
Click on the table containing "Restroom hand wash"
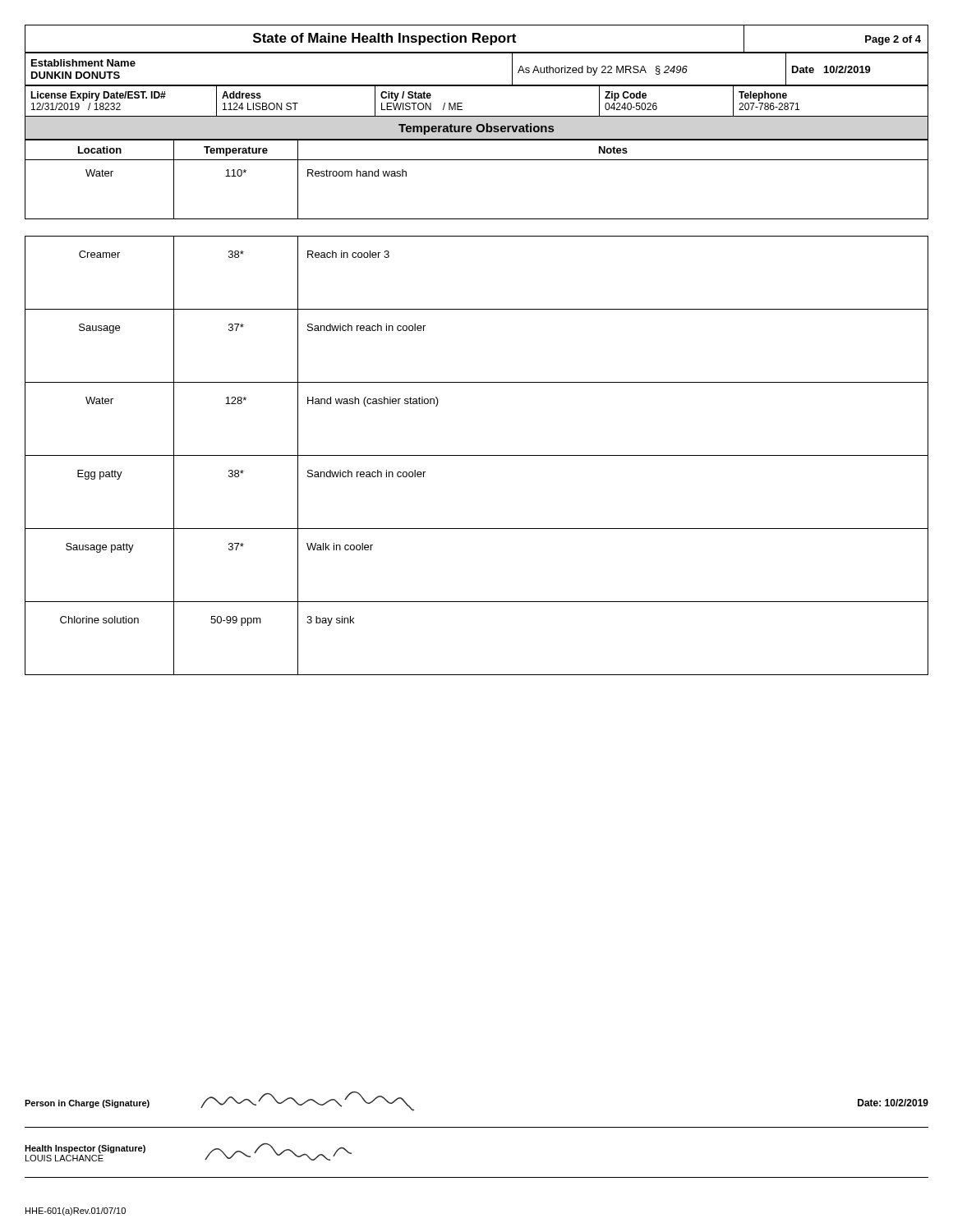tap(476, 179)
